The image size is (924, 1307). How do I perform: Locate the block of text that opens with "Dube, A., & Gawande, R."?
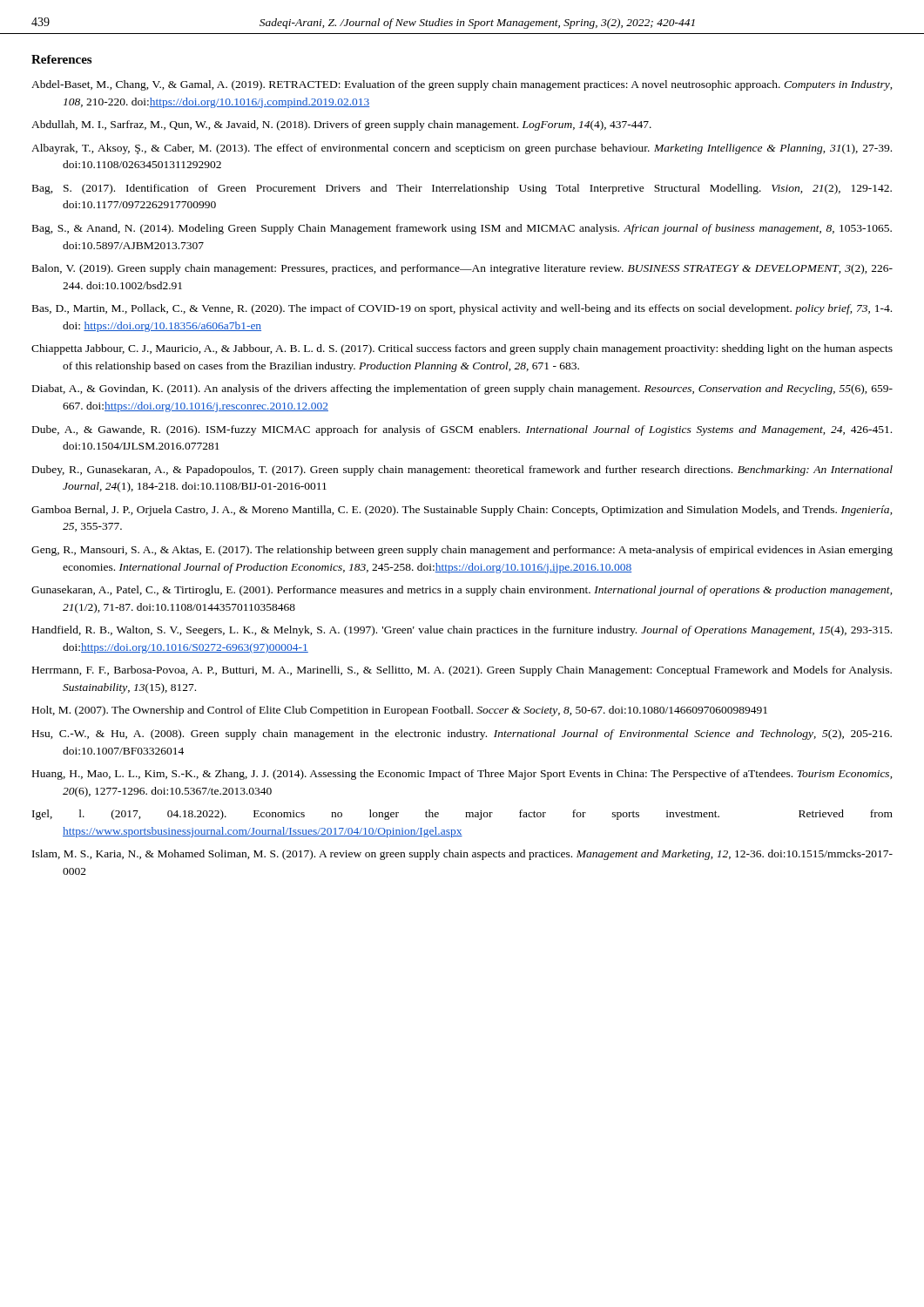tap(462, 437)
